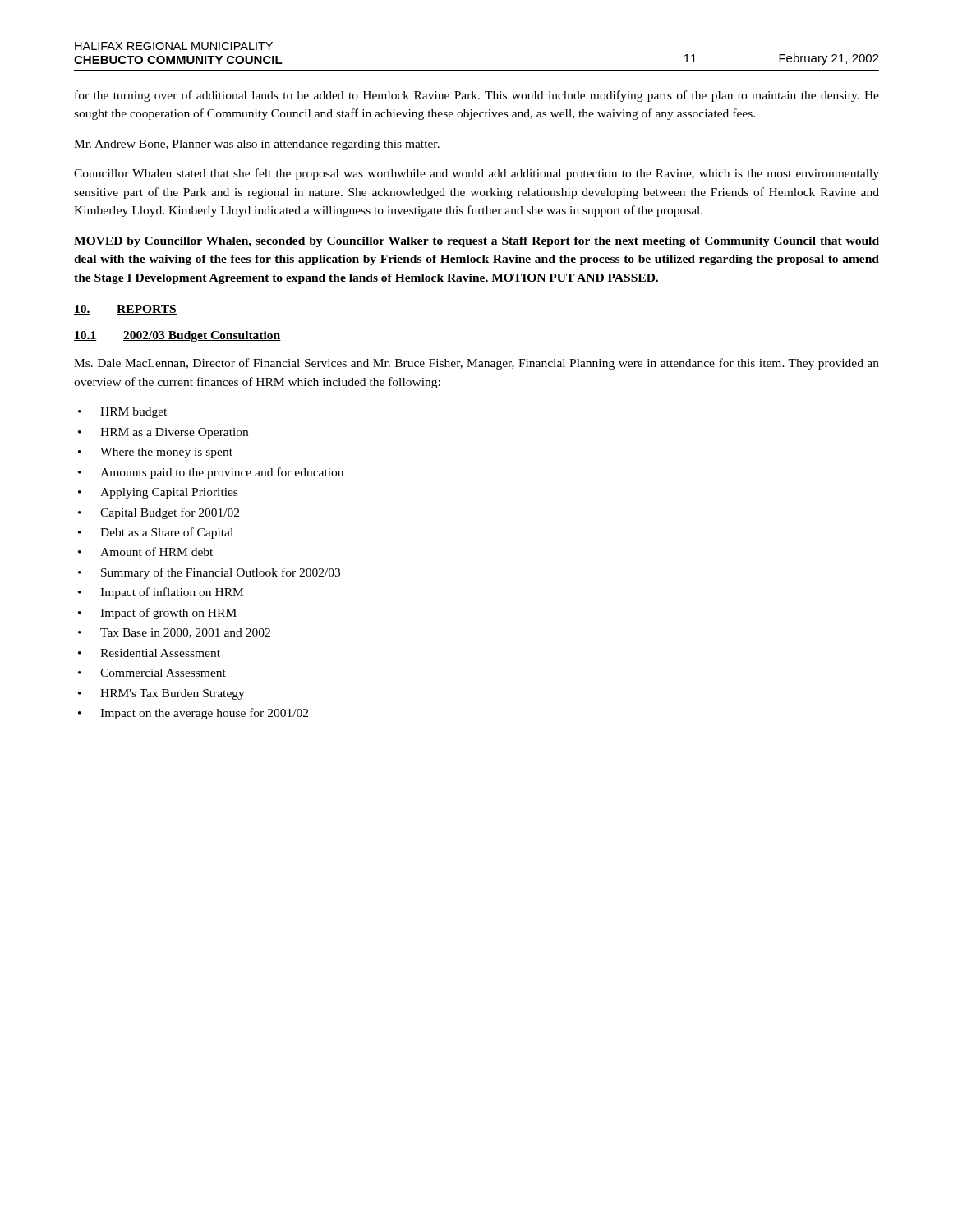Click on the text block starting "• Impact of inflation"
This screenshot has width=953, height=1232.
(161, 593)
